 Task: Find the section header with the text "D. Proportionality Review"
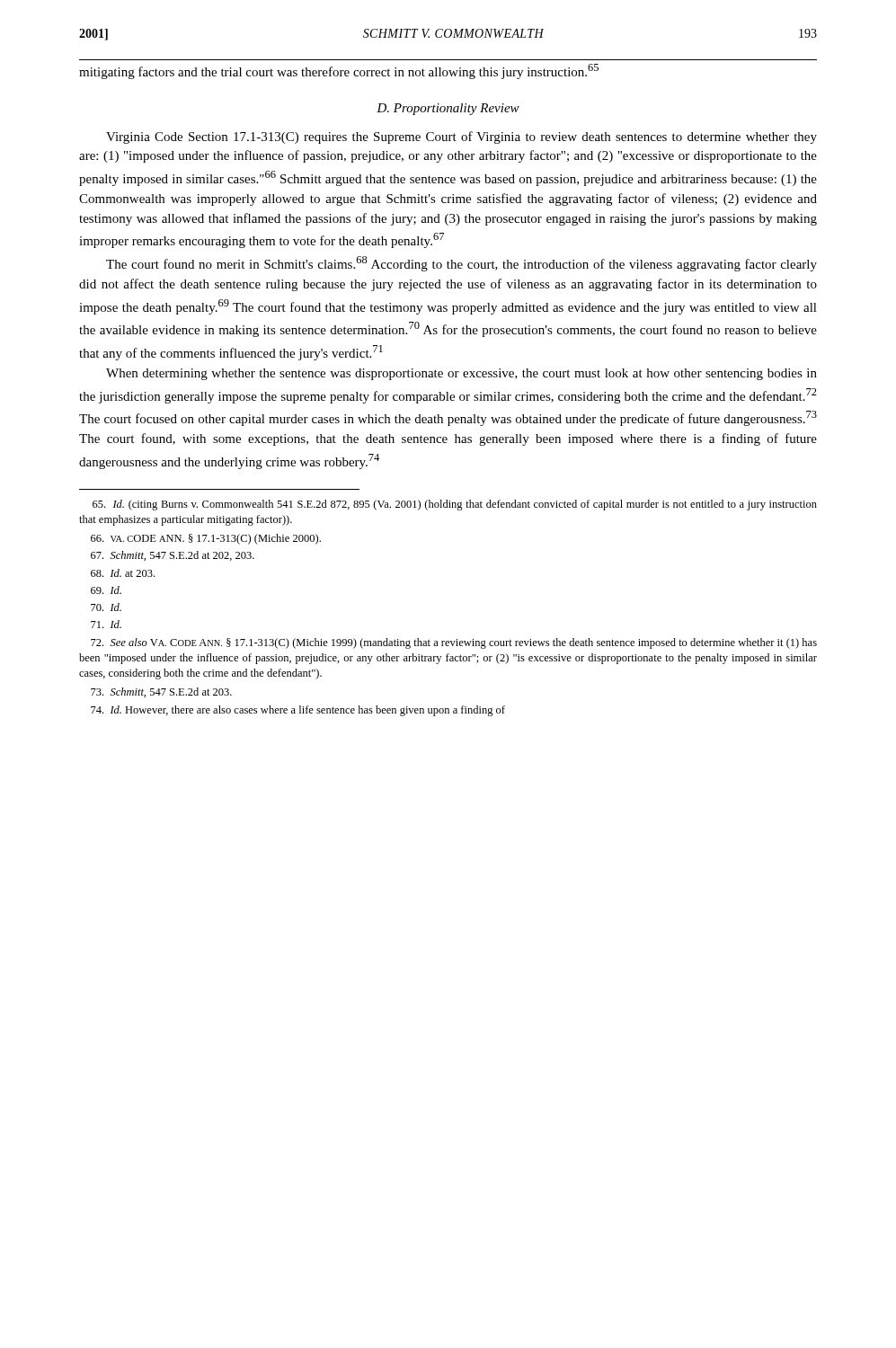(x=448, y=108)
